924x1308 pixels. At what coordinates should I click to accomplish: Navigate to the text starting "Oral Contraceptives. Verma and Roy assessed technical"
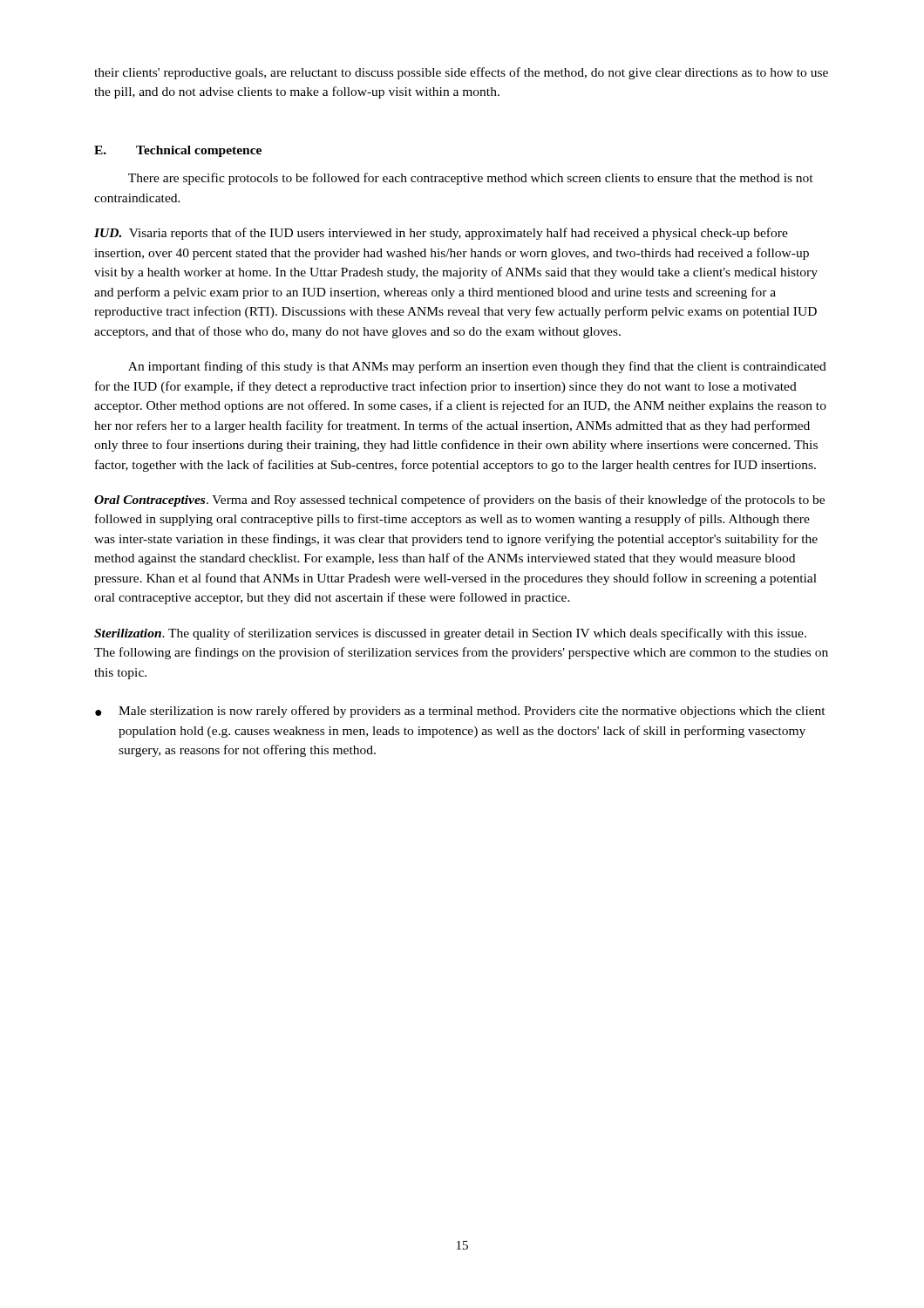pos(462,549)
